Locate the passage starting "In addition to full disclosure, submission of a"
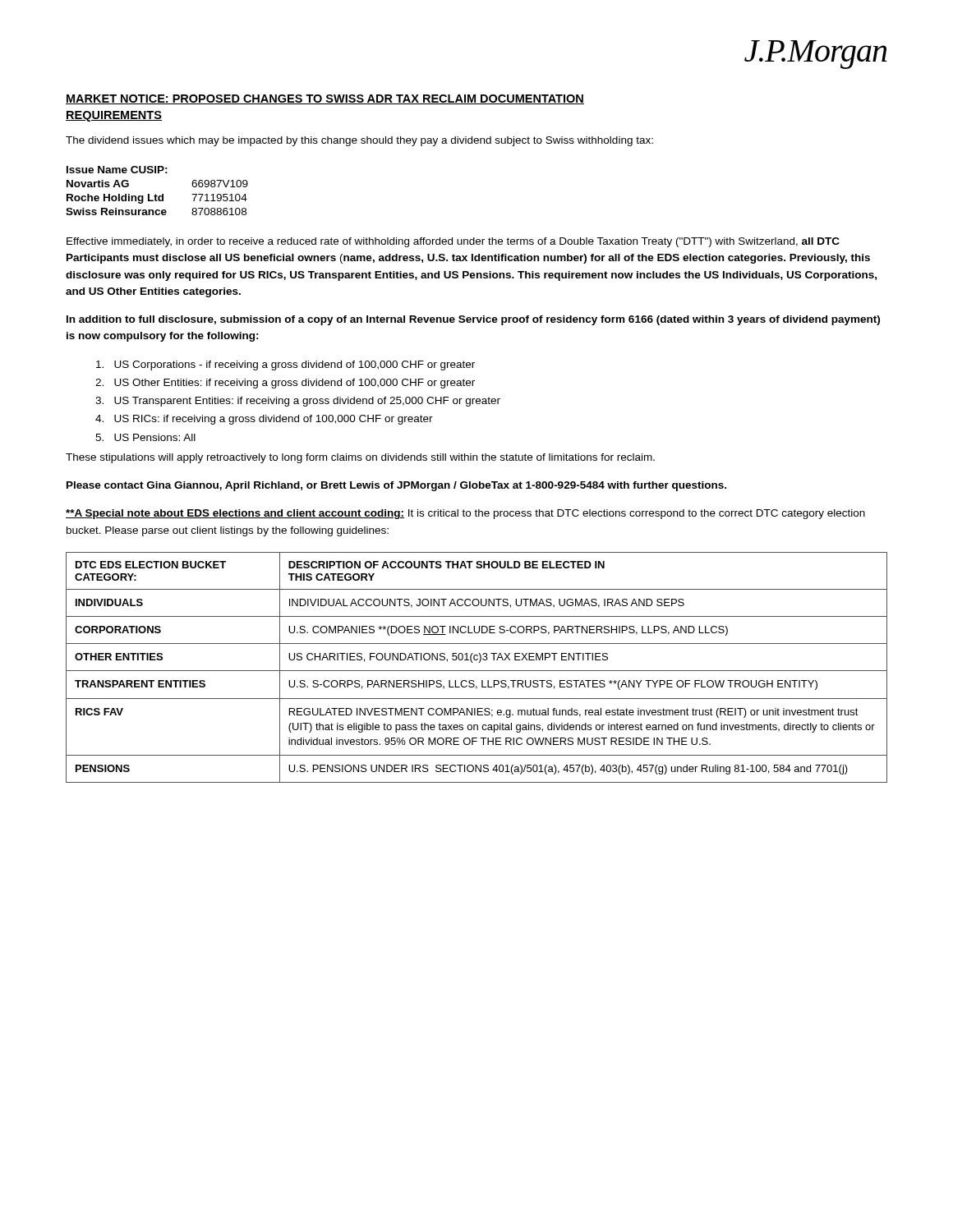The height and width of the screenshot is (1232, 953). tap(473, 328)
